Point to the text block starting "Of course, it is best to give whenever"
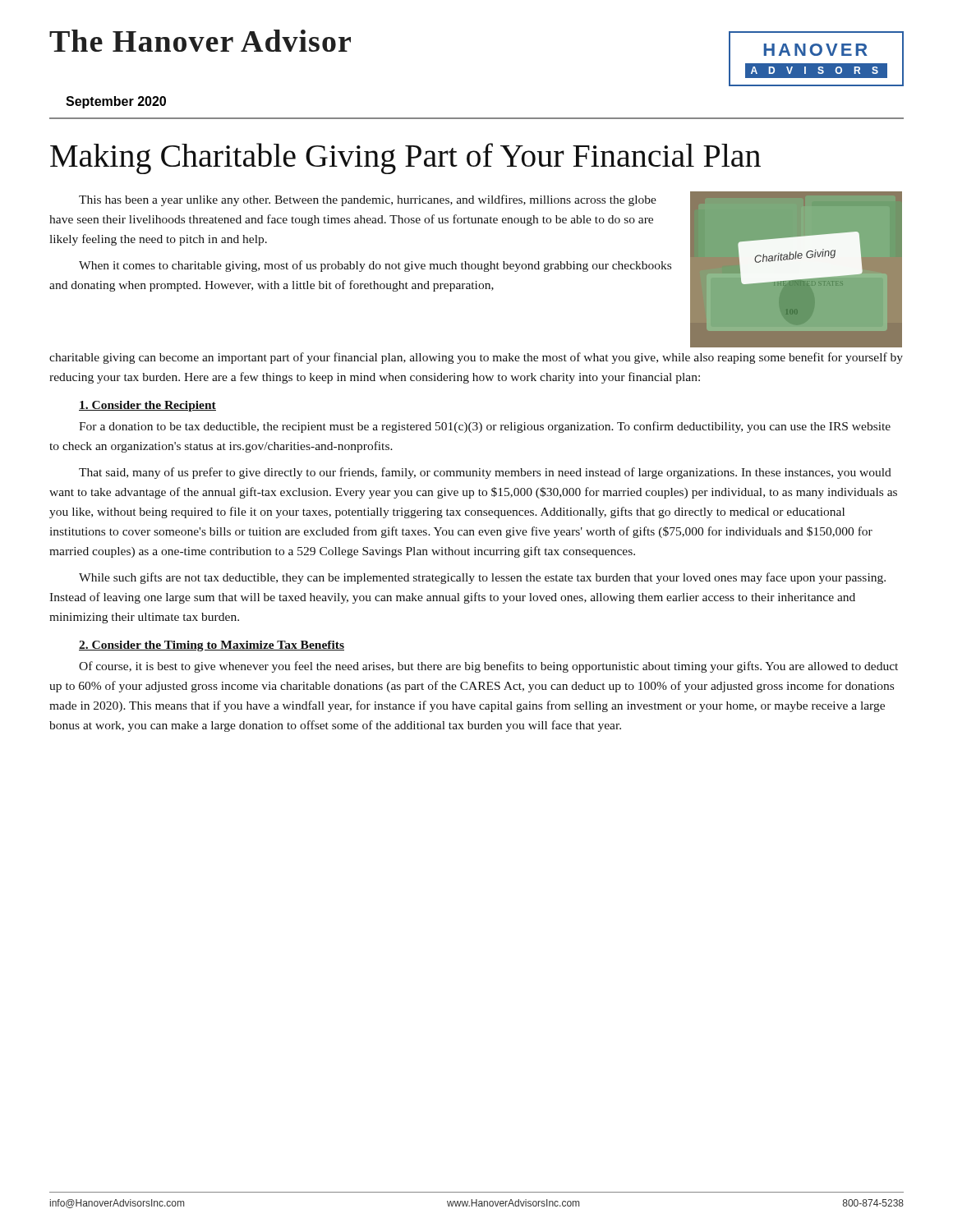 476,696
